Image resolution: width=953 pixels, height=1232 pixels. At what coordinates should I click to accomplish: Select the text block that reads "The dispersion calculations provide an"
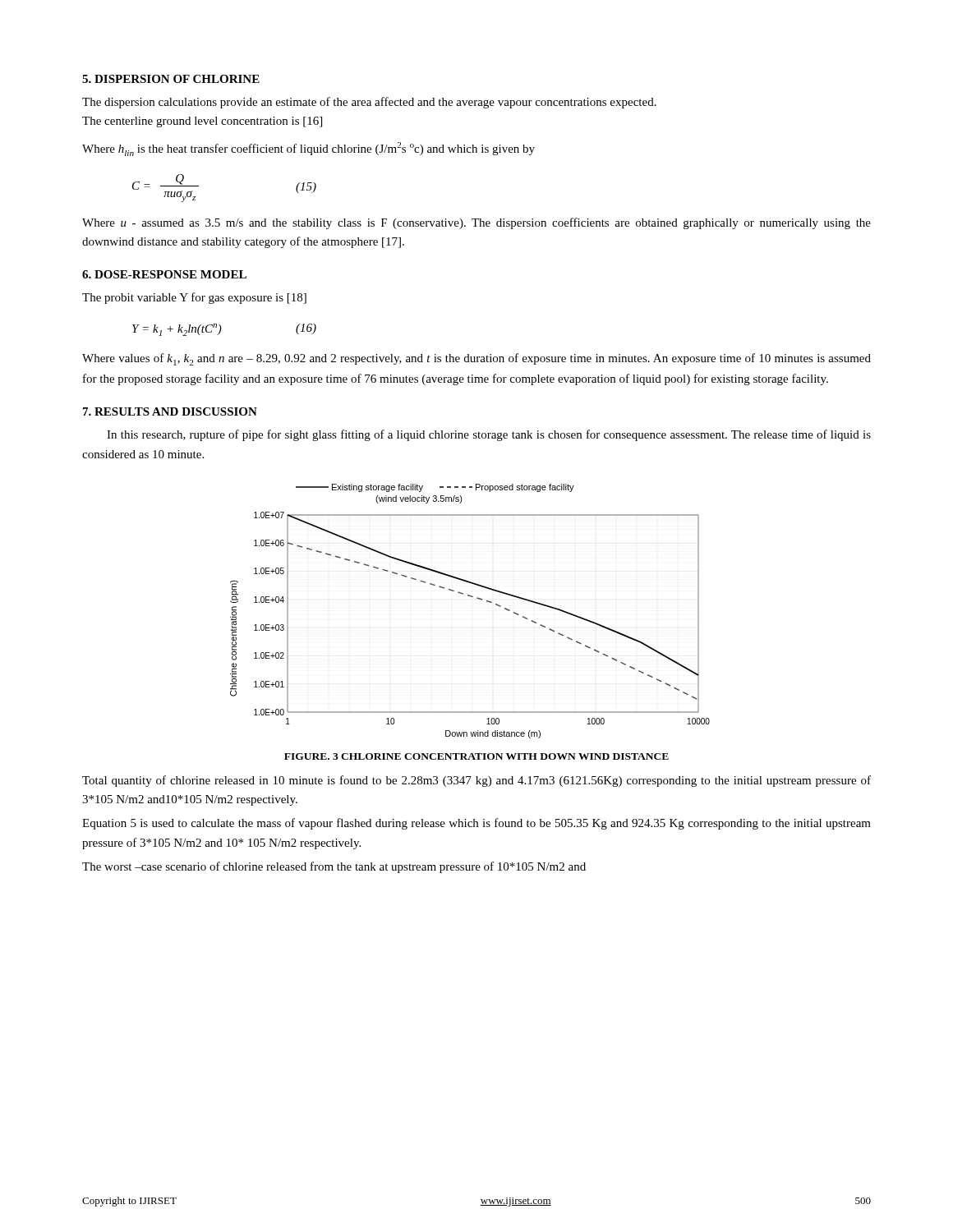(369, 111)
